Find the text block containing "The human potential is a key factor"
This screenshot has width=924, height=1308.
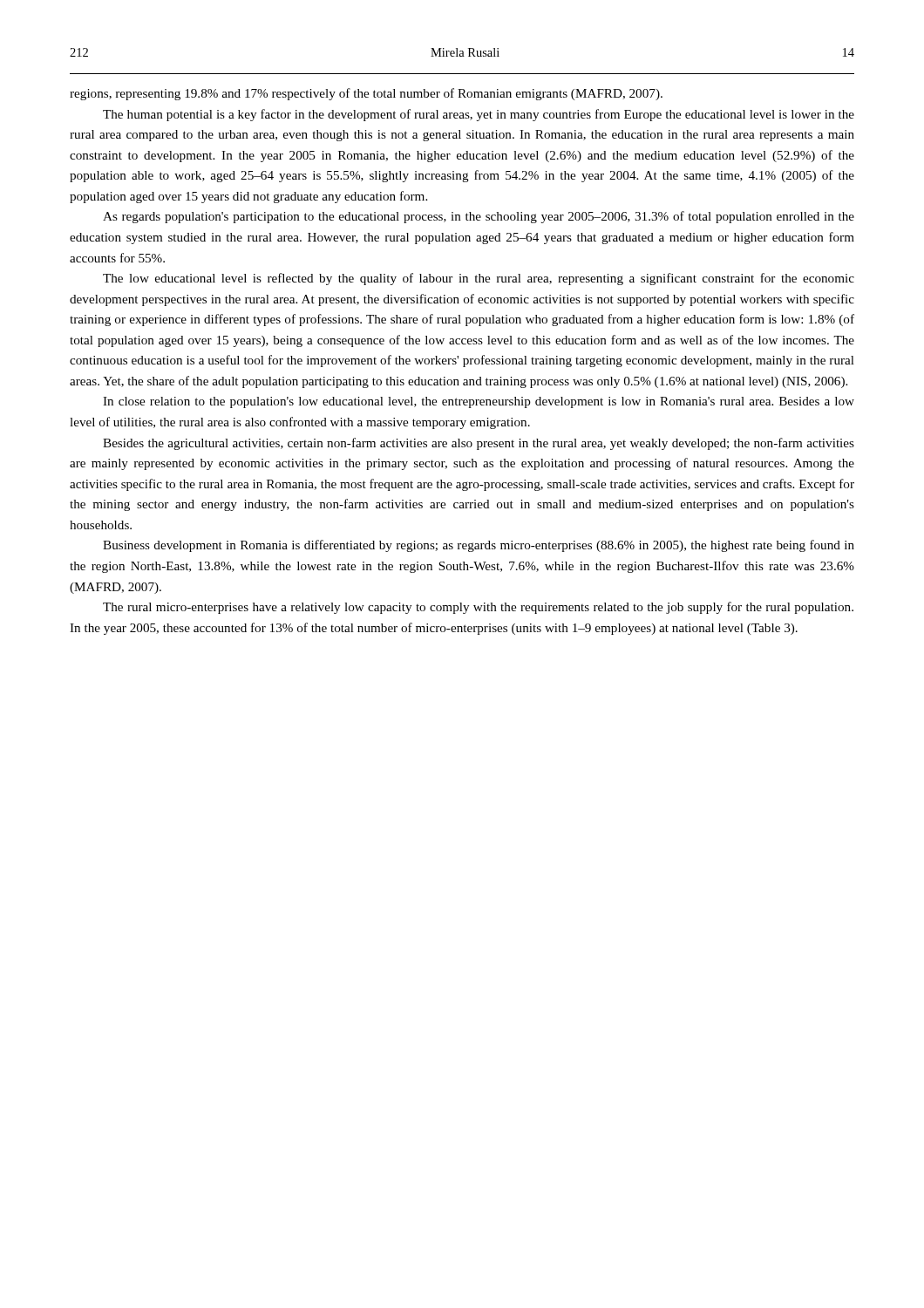[462, 154]
